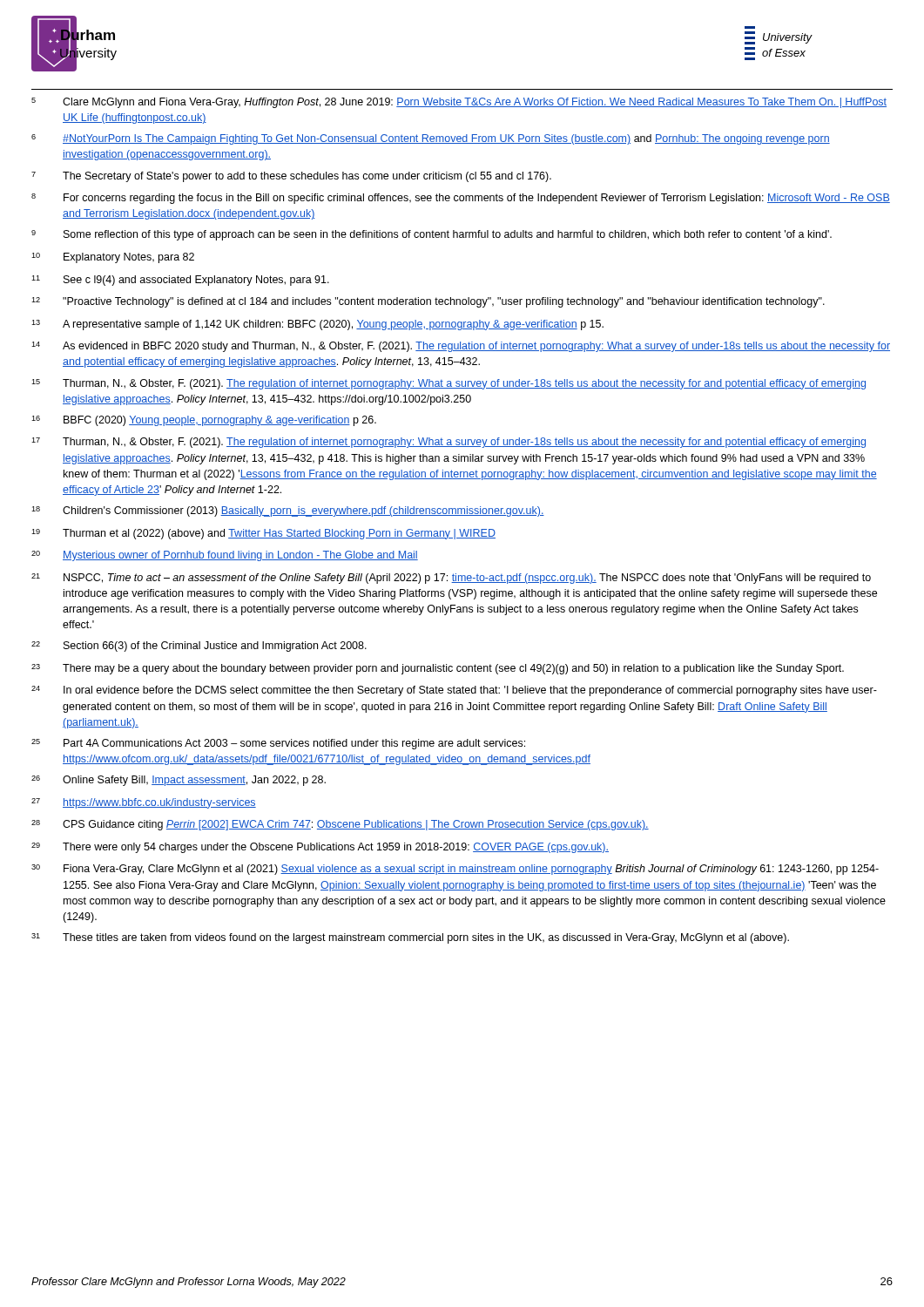Navigate to the passage starting "7 The Secretary of State's power to add"
Viewport: 924px width, 1307px height.
(x=462, y=176)
